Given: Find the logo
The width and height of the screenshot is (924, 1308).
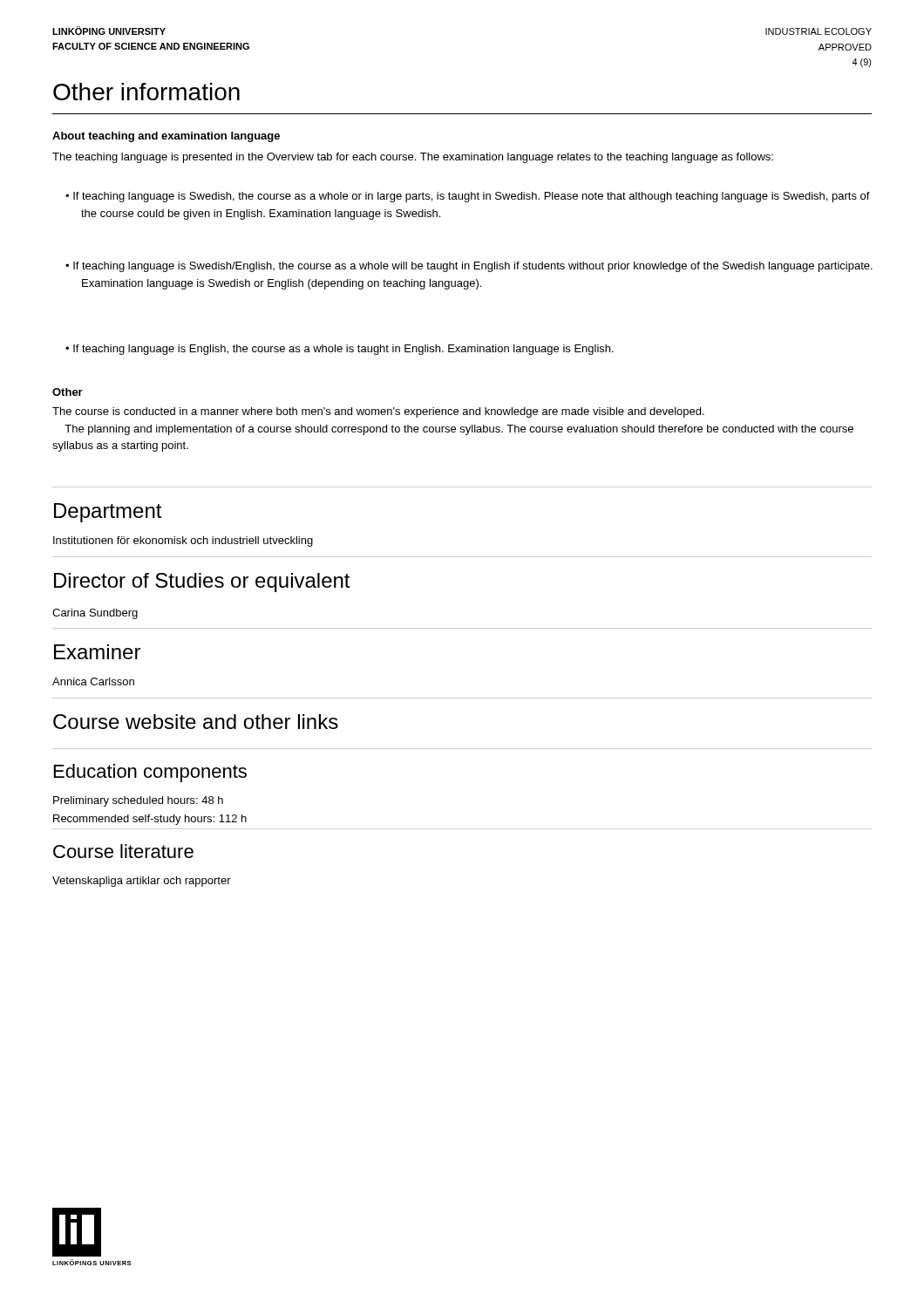Looking at the screenshot, I should (92, 1240).
